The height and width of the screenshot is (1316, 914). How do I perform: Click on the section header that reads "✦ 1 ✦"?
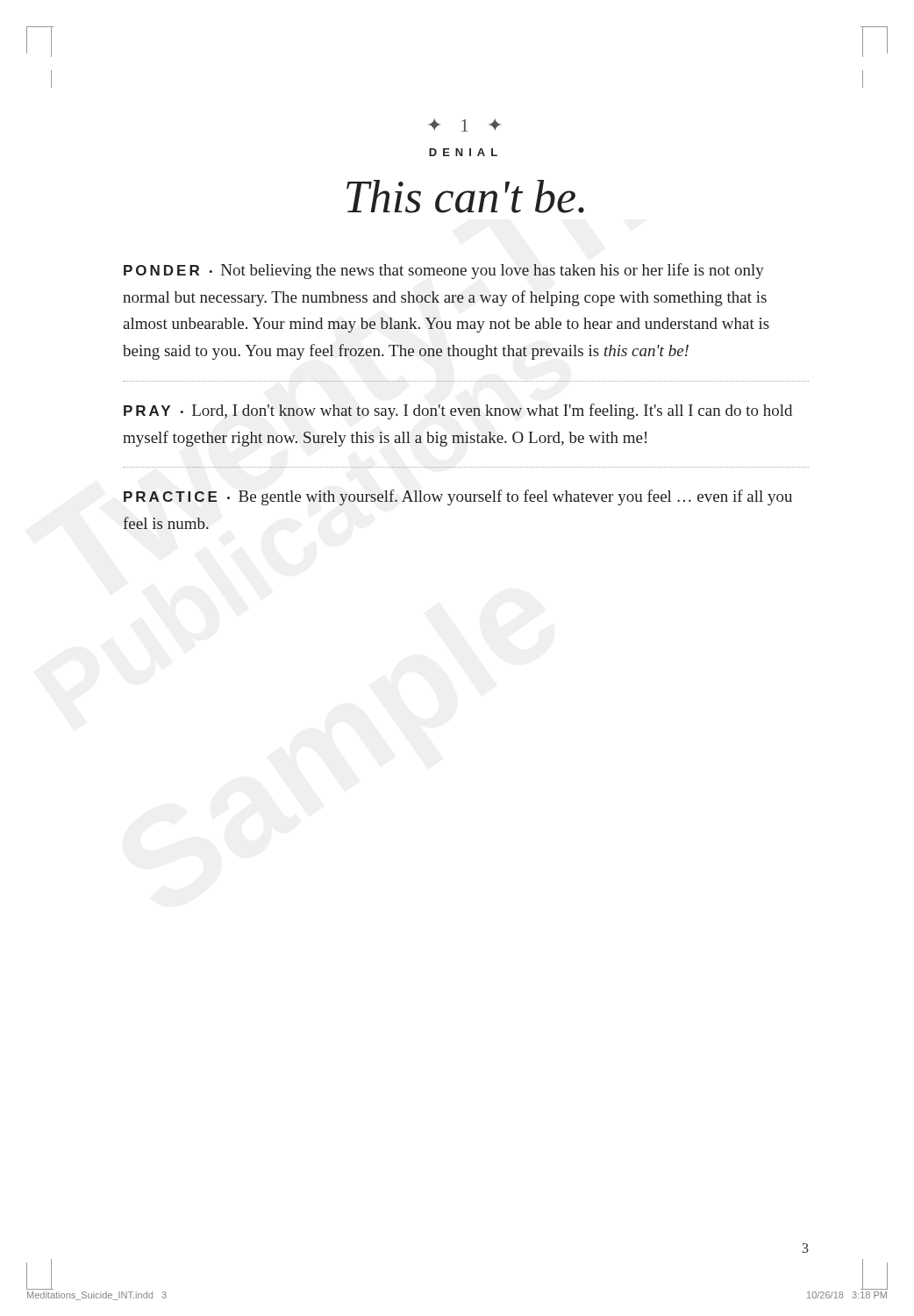[x=466, y=125]
